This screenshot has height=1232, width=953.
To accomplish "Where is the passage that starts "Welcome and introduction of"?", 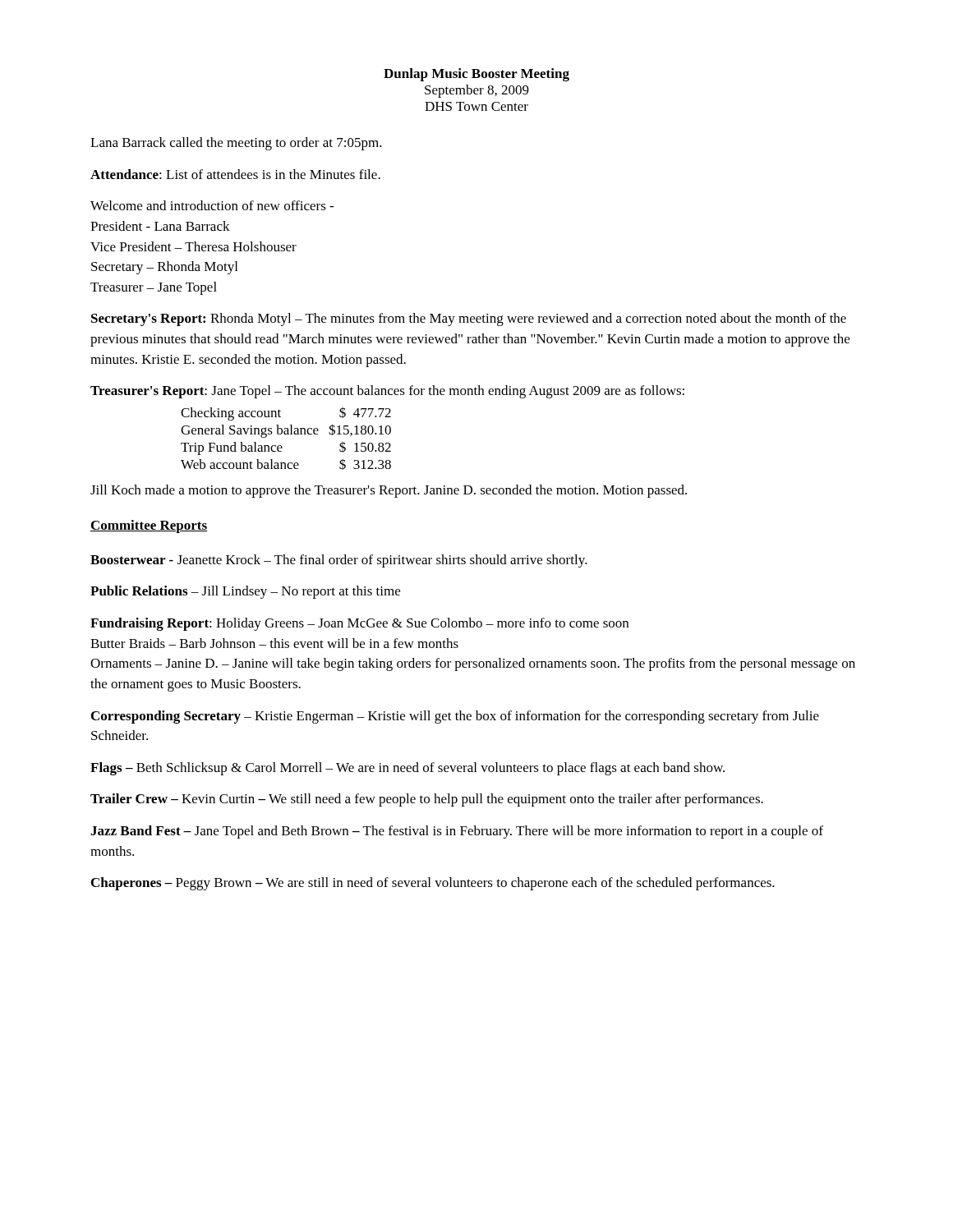I will click(212, 246).
